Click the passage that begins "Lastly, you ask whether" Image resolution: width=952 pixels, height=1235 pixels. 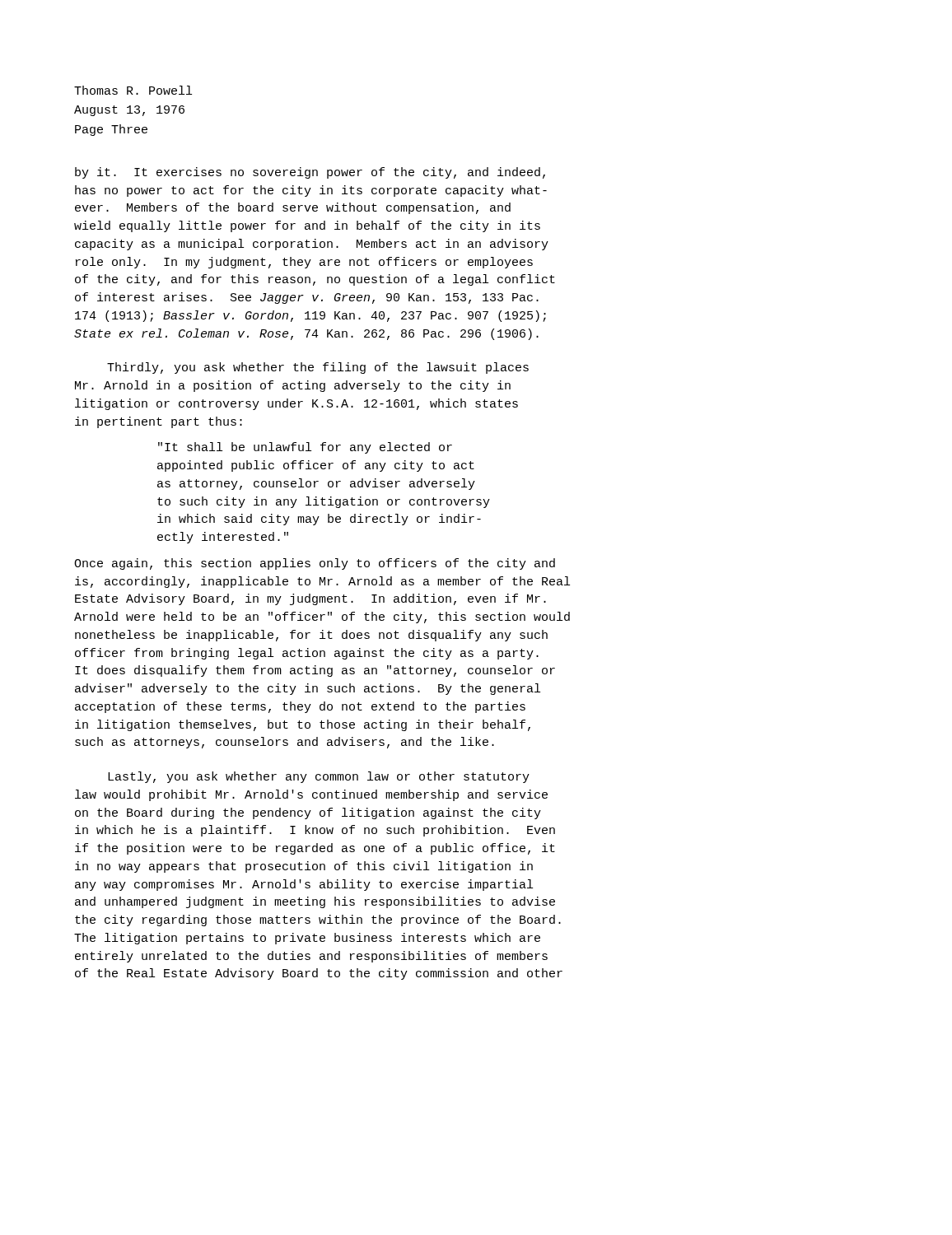click(319, 876)
